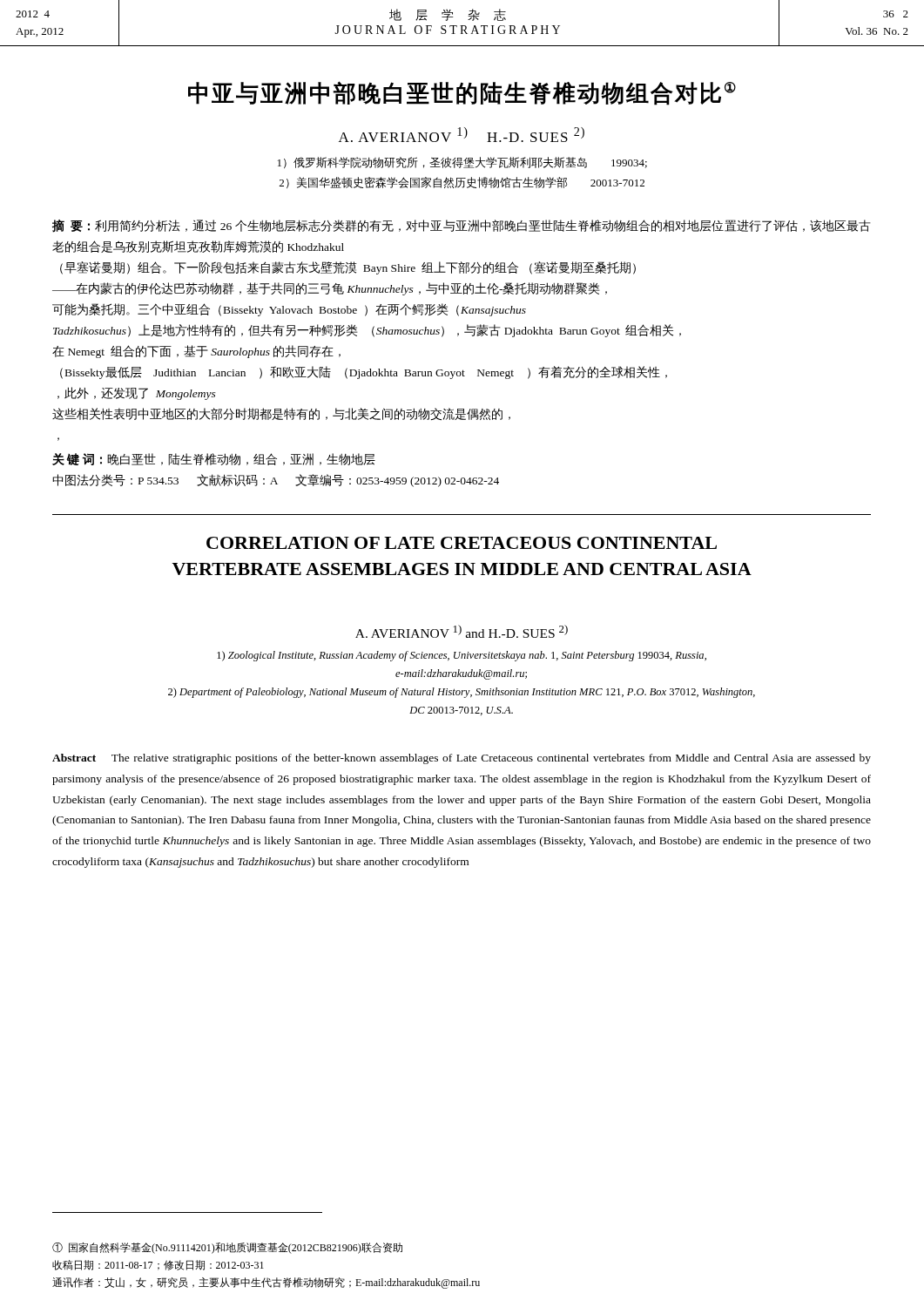Find the text containing "1）俄罗斯科学院动物研究所，圣彼得堡大学瓦斯利耶夫斯基岛 199034; 2）美国华盛顿史密森学会国家自然历史博物馆古生物学部 20013-7012"
Viewport: 924px width, 1307px height.
coord(462,172)
